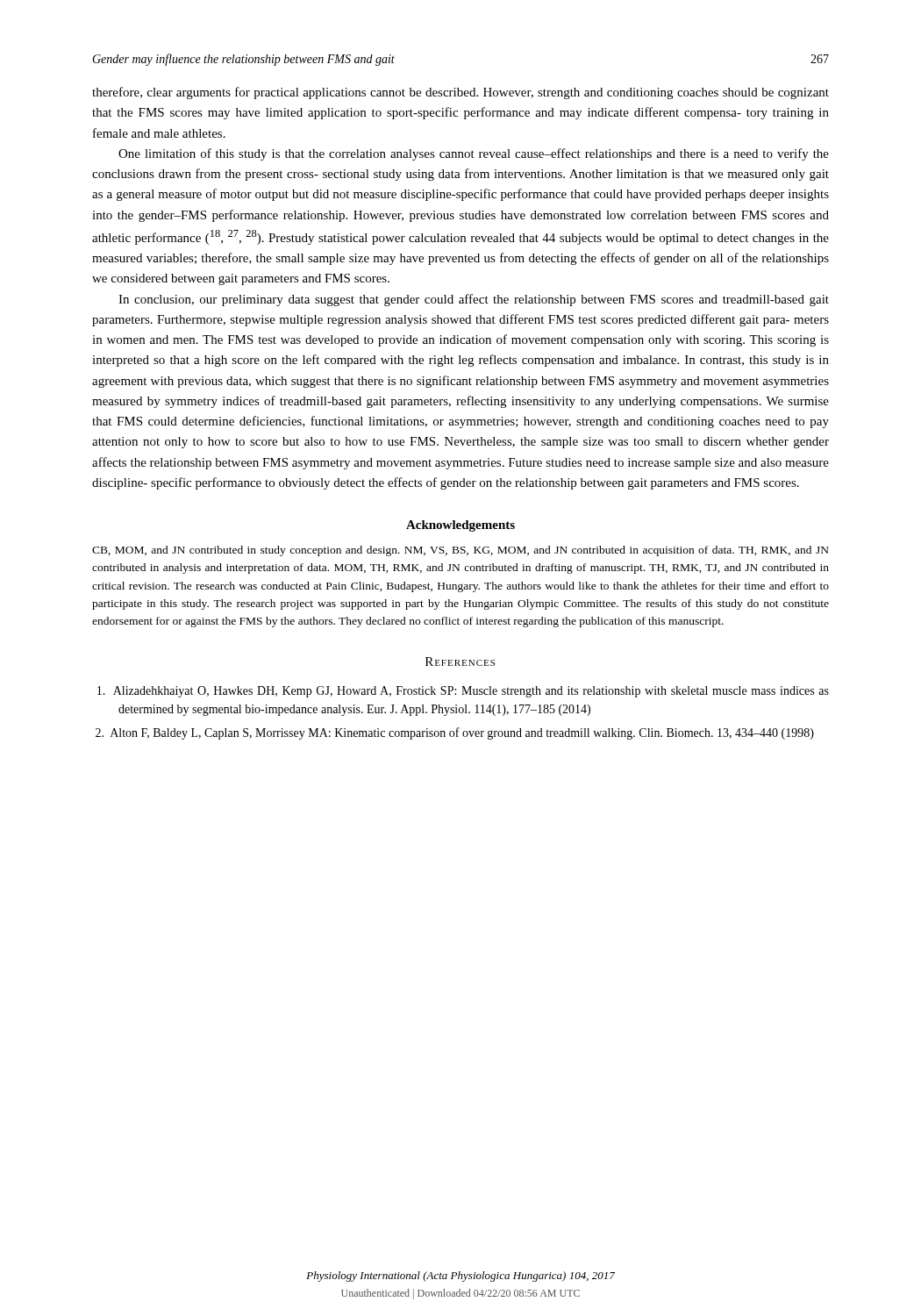This screenshot has height=1316, width=921.
Task: Where is the passage that starts "2. Alton F, Baldey L, Caplan S, Morrissey"?
Action: tap(453, 733)
